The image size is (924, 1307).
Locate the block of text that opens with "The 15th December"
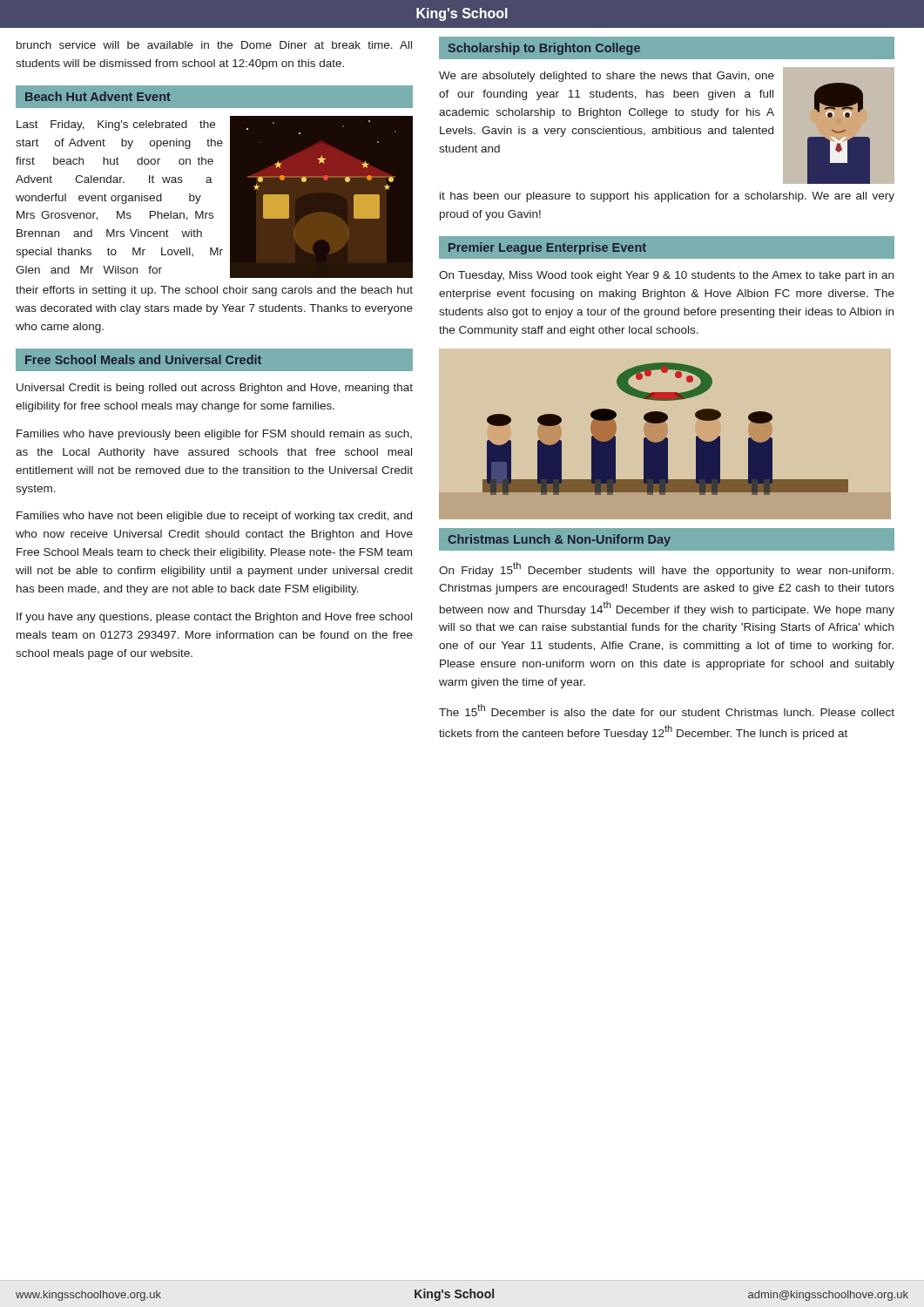point(667,721)
